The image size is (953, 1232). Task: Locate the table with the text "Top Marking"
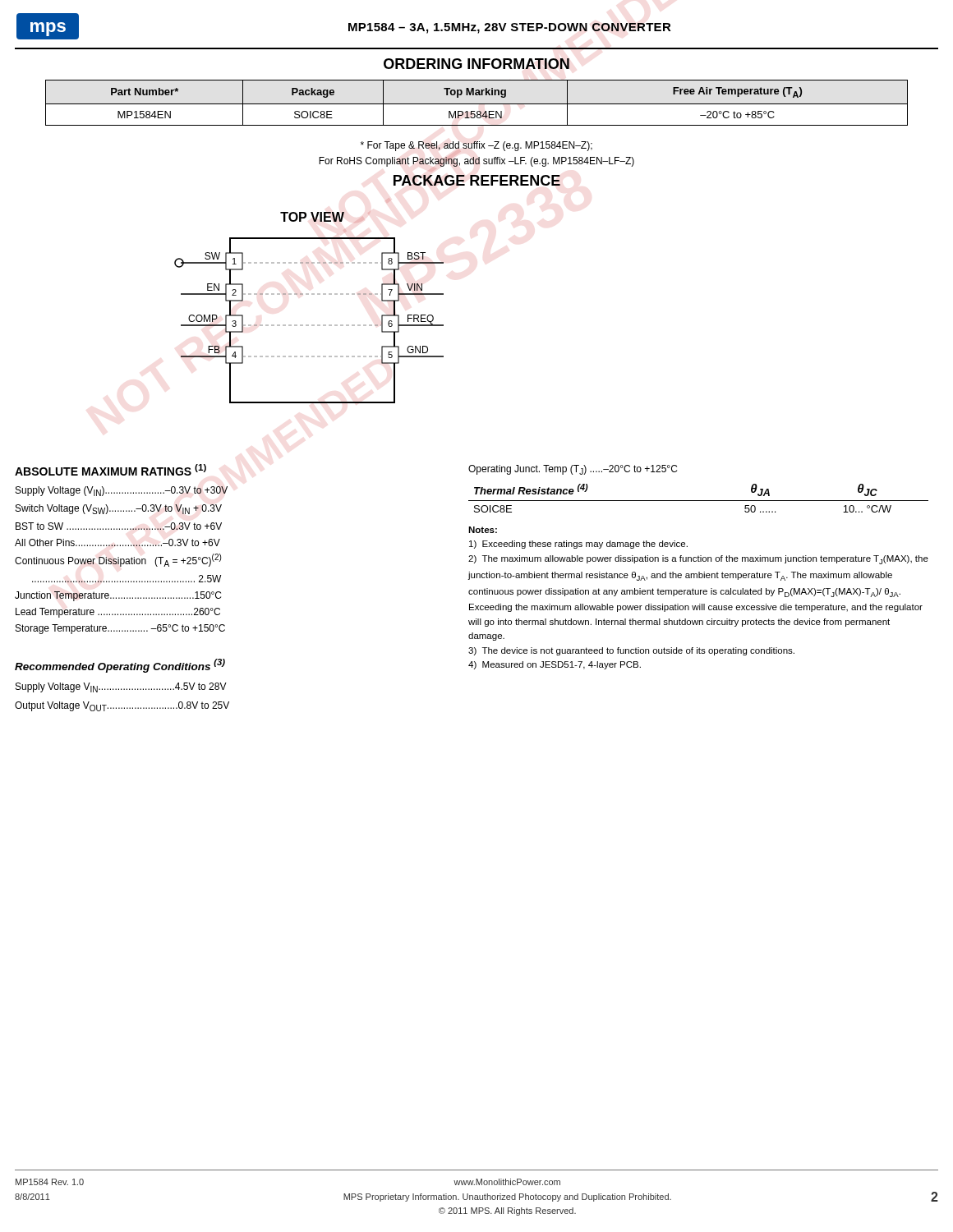pyautogui.click(x=476, y=103)
